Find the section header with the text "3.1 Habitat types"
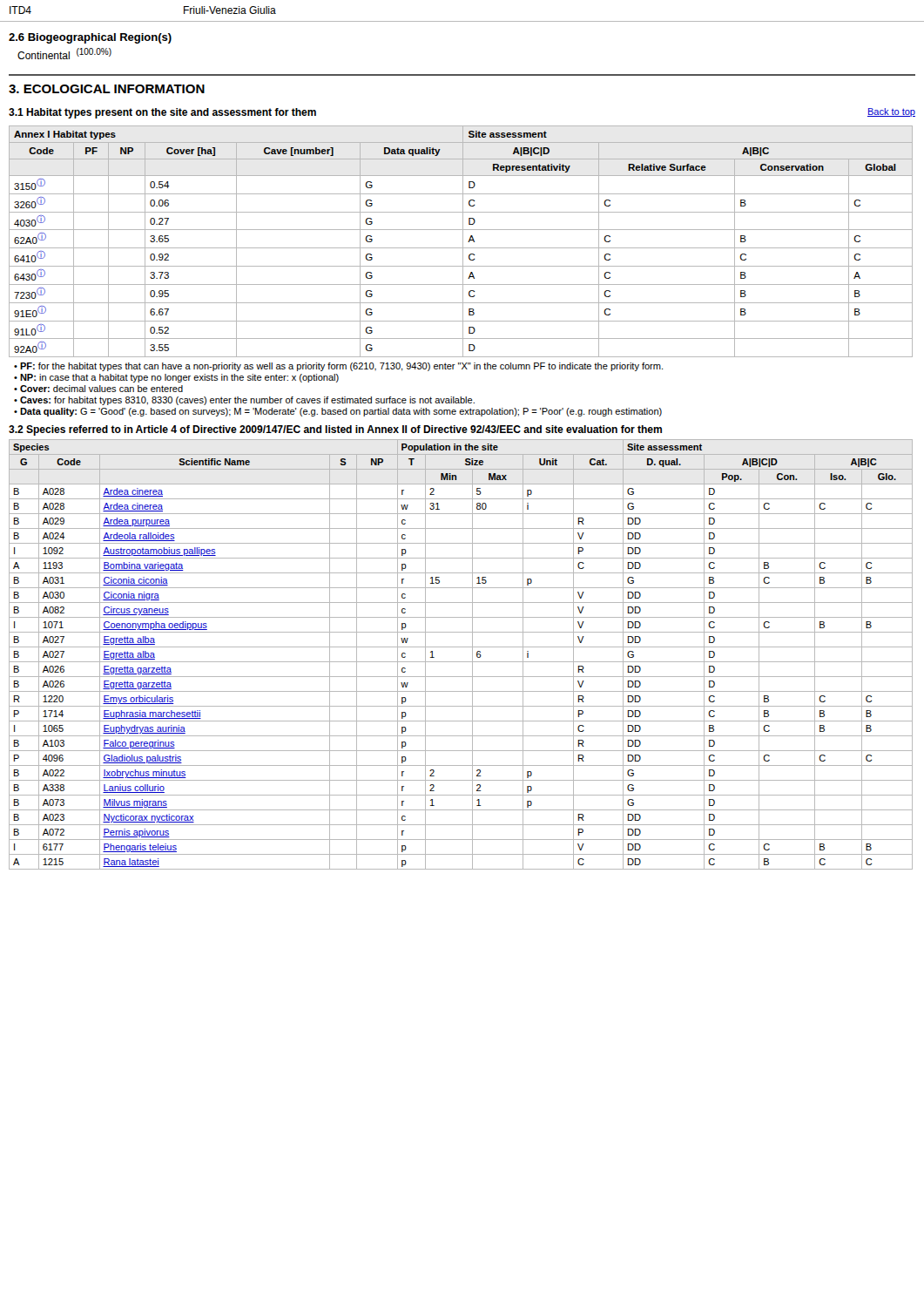Image resolution: width=924 pixels, height=1307 pixels. click(x=163, y=112)
